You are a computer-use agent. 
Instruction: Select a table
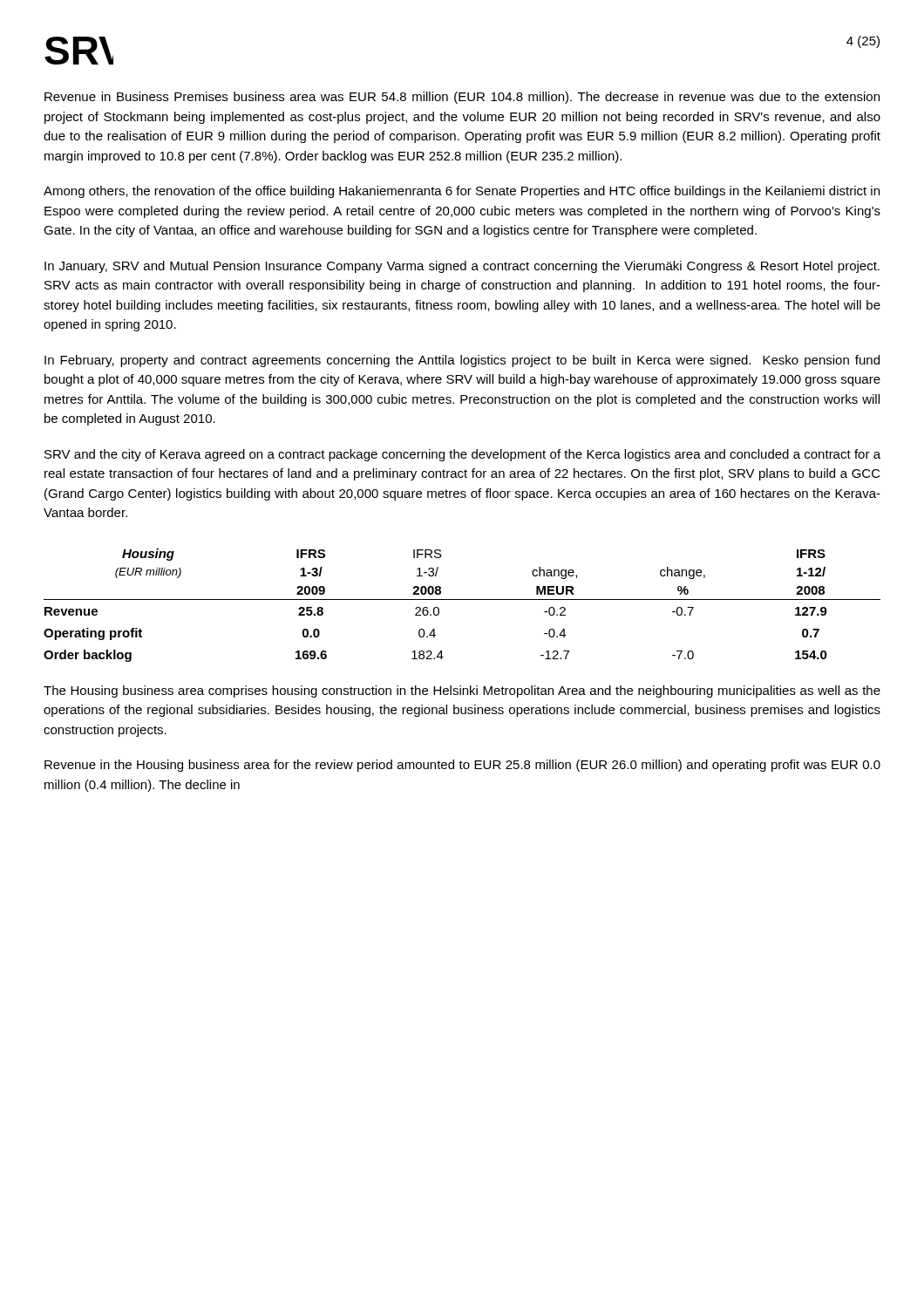click(462, 604)
